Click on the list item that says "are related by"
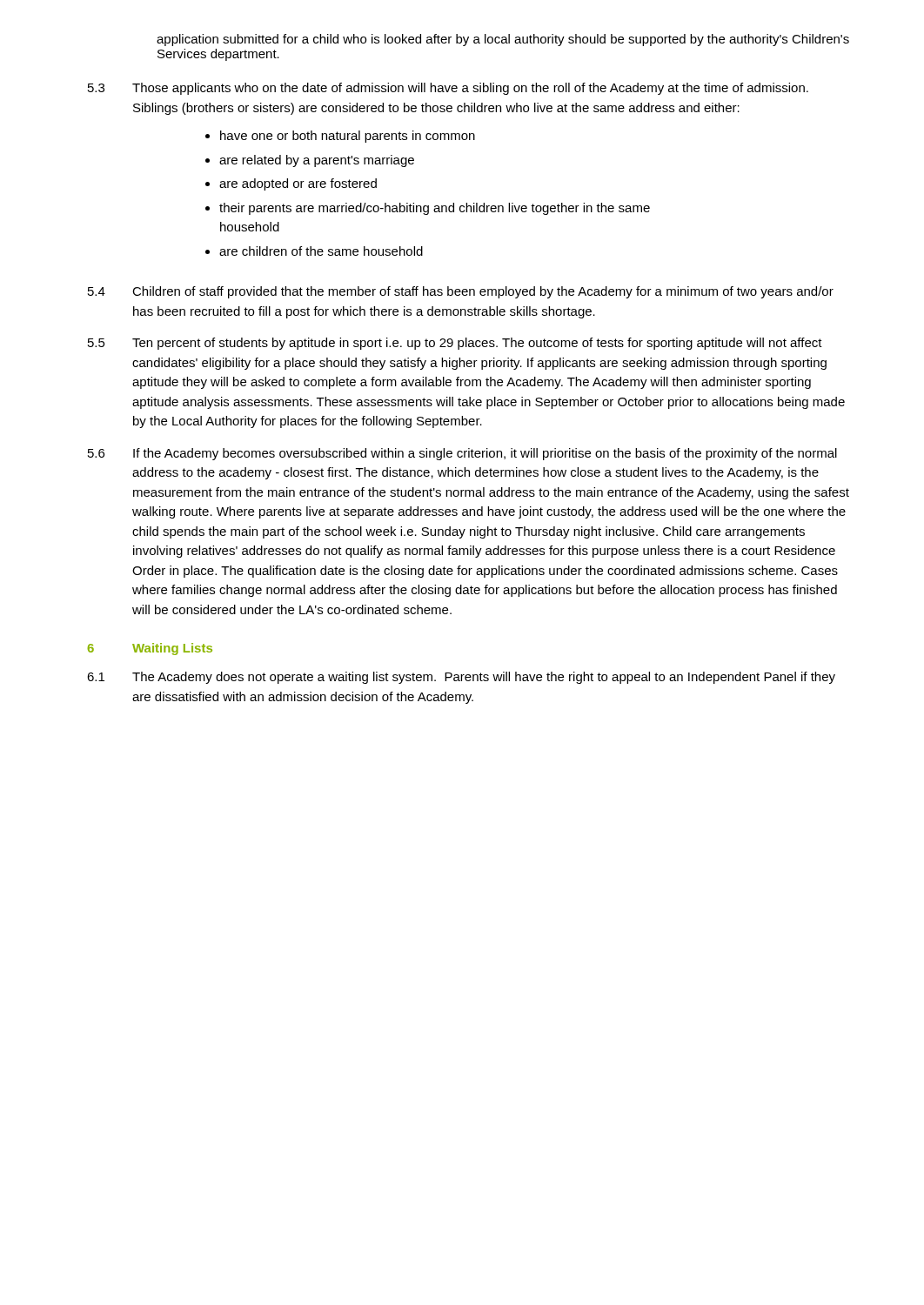The image size is (924, 1305). click(x=317, y=159)
